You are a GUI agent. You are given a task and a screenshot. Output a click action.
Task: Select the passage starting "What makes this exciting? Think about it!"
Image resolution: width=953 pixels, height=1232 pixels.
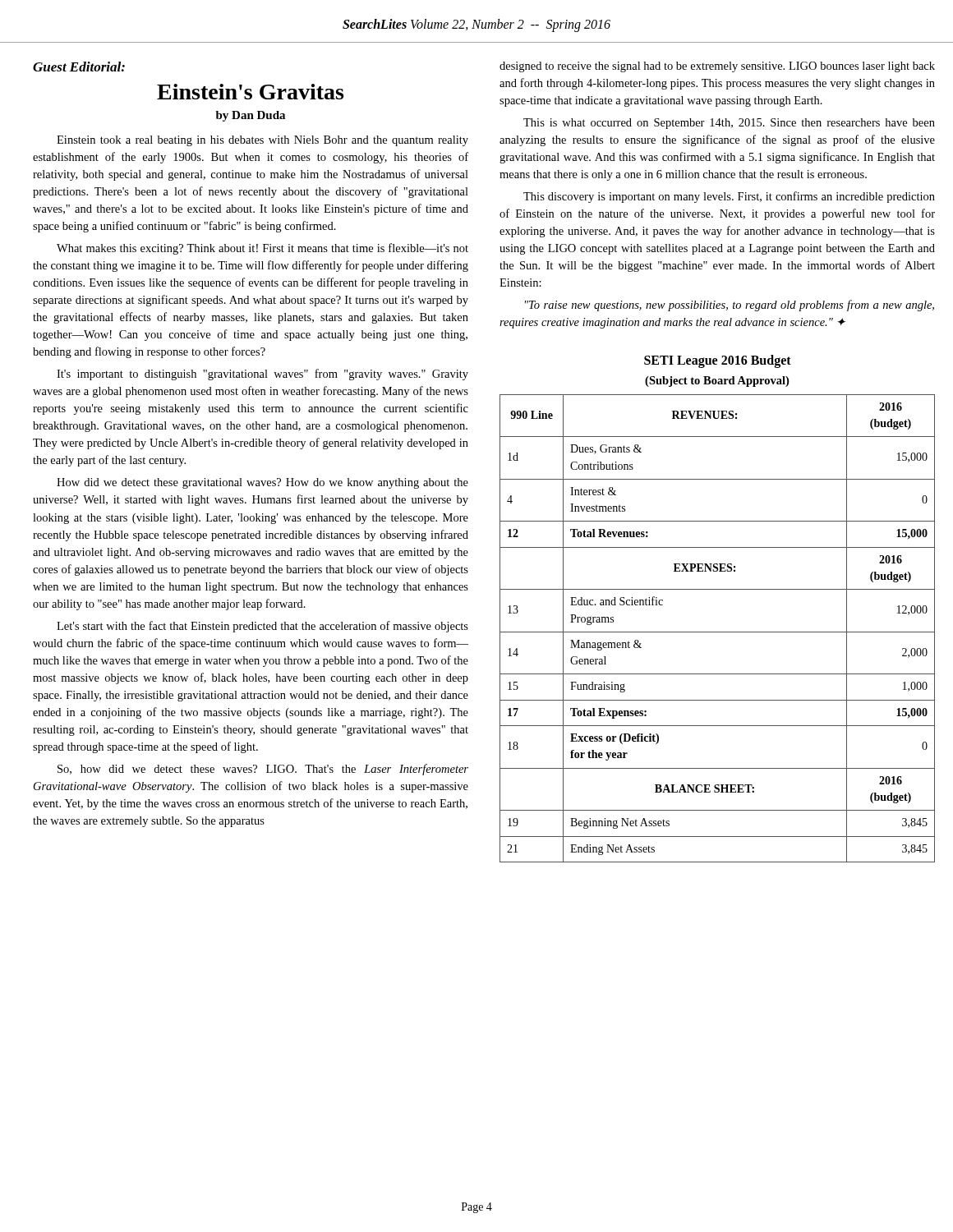click(x=251, y=300)
